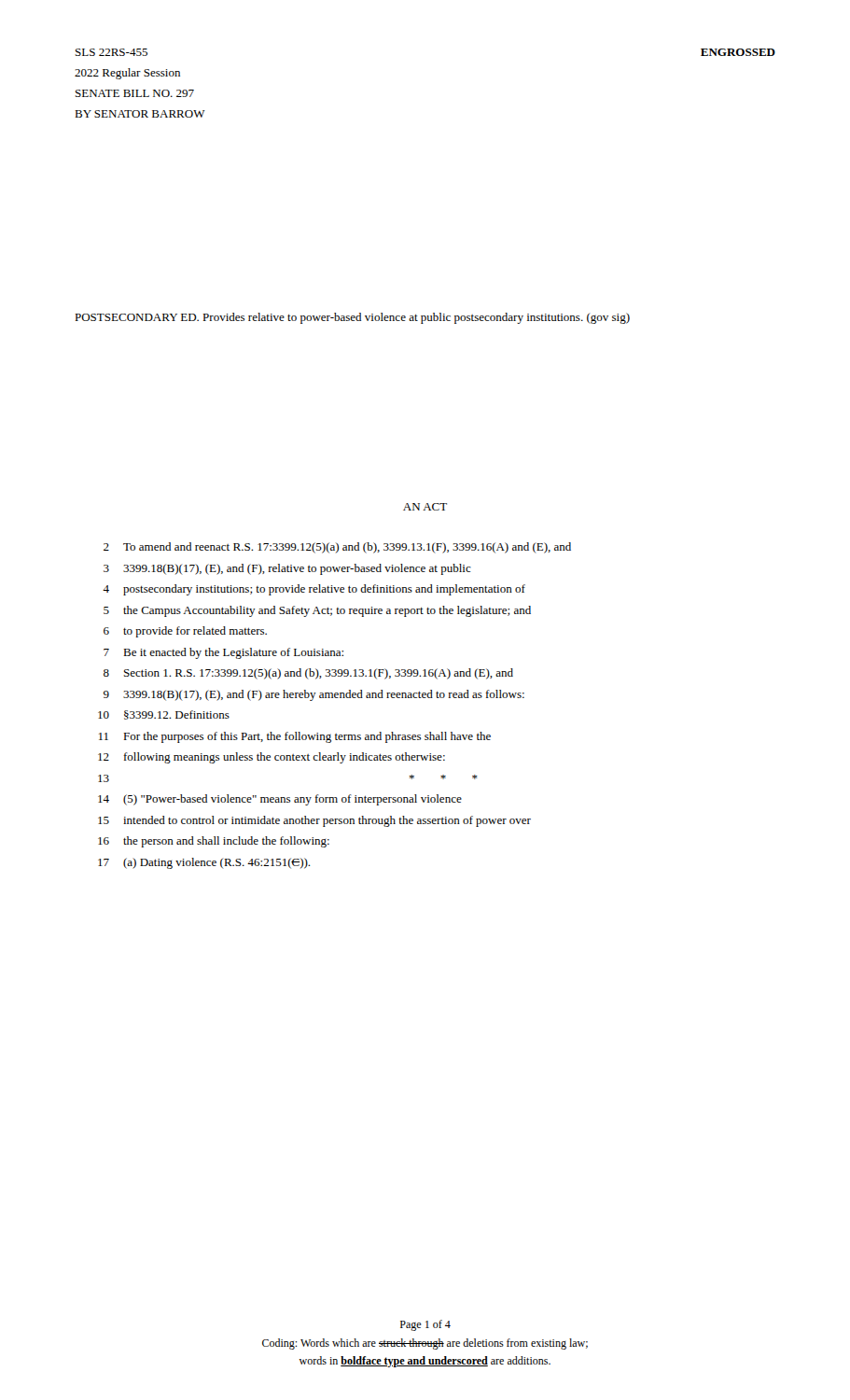Find the passage starting "AN ACT"
The width and height of the screenshot is (850, 1400).
coord(425,506)
